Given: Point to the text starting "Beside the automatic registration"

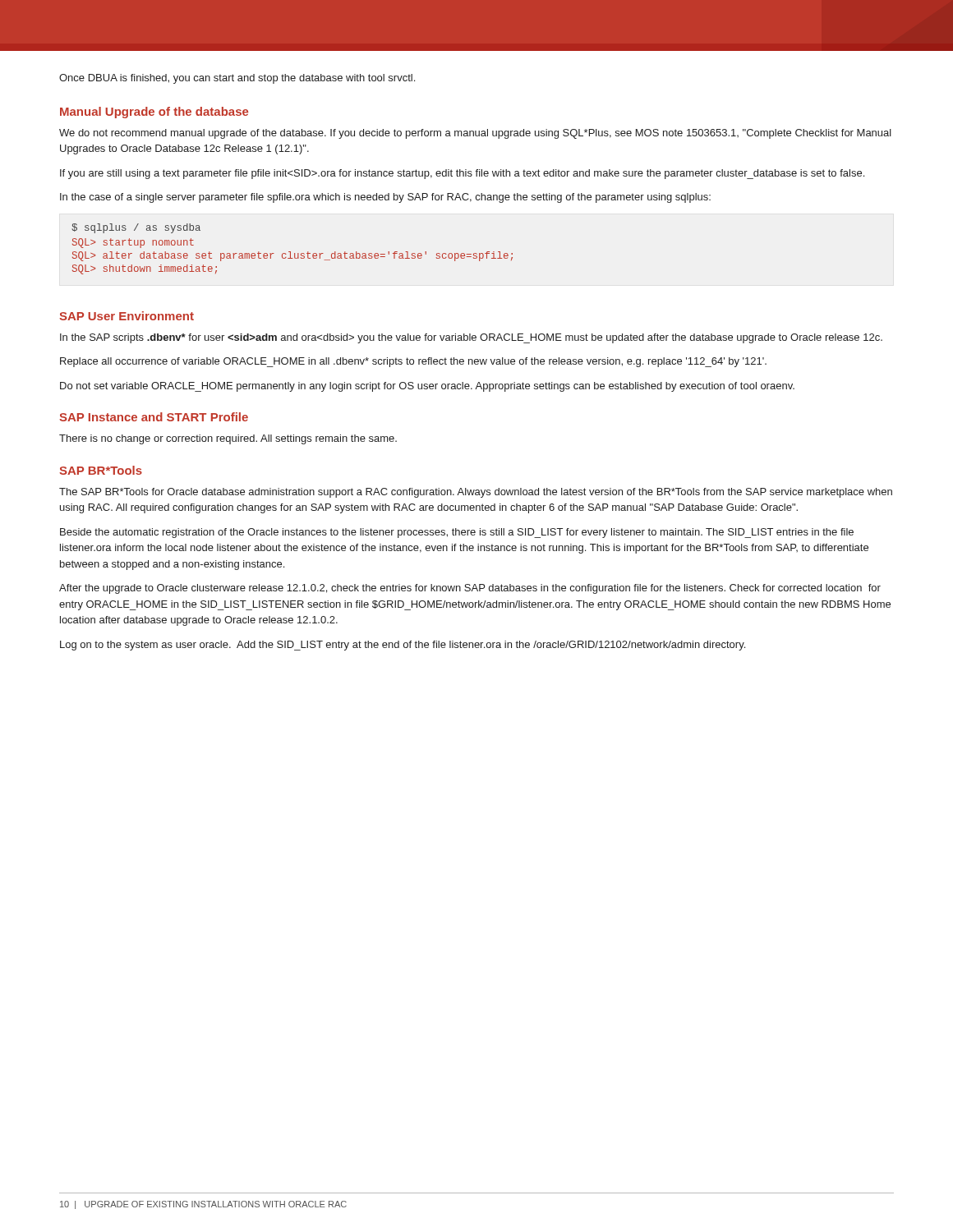Looking at the screenshot, I should [x=464, y=547].
